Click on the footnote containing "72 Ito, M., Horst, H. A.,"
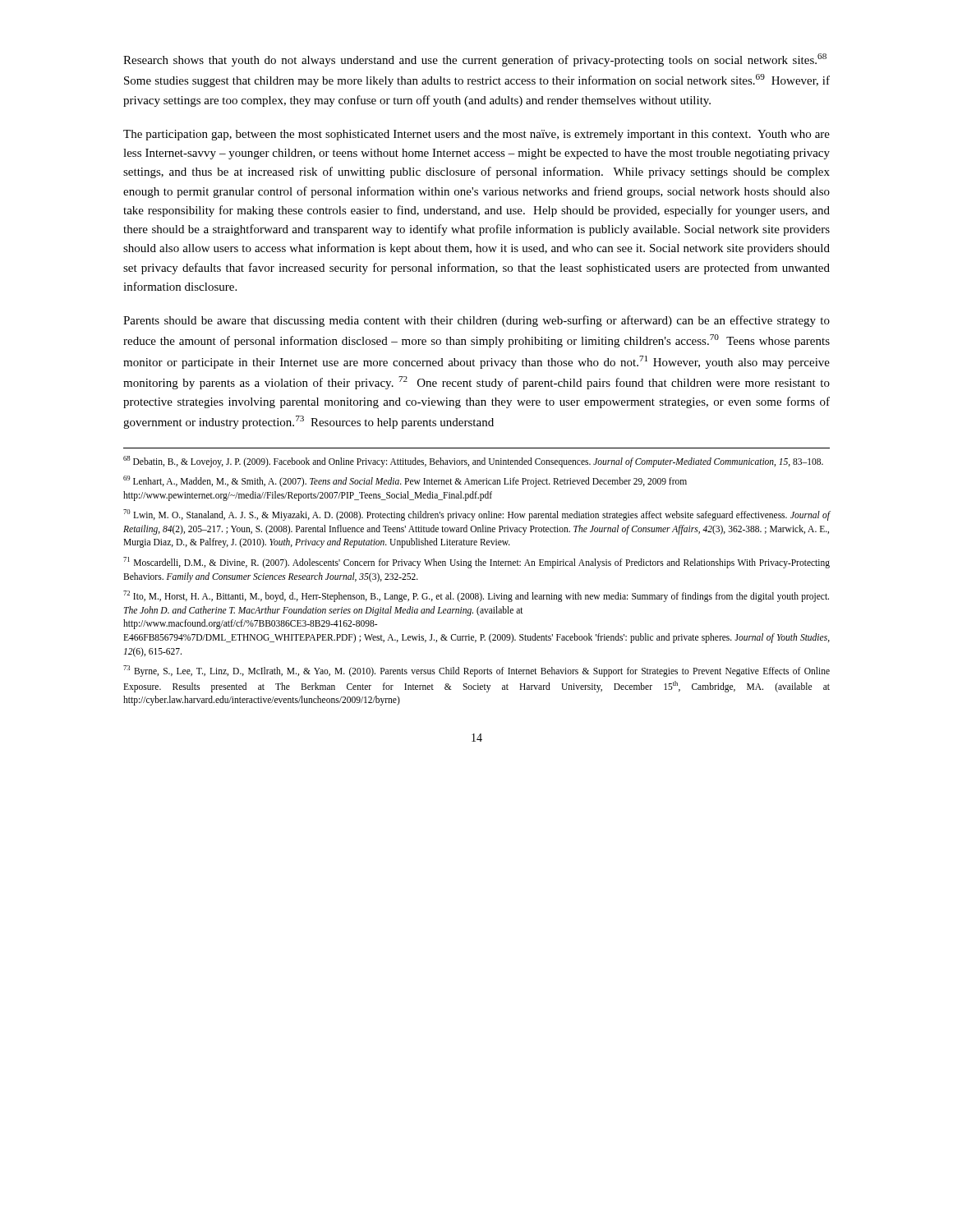The width and height of the screenshot is (953, 1232). coord(476,623)
